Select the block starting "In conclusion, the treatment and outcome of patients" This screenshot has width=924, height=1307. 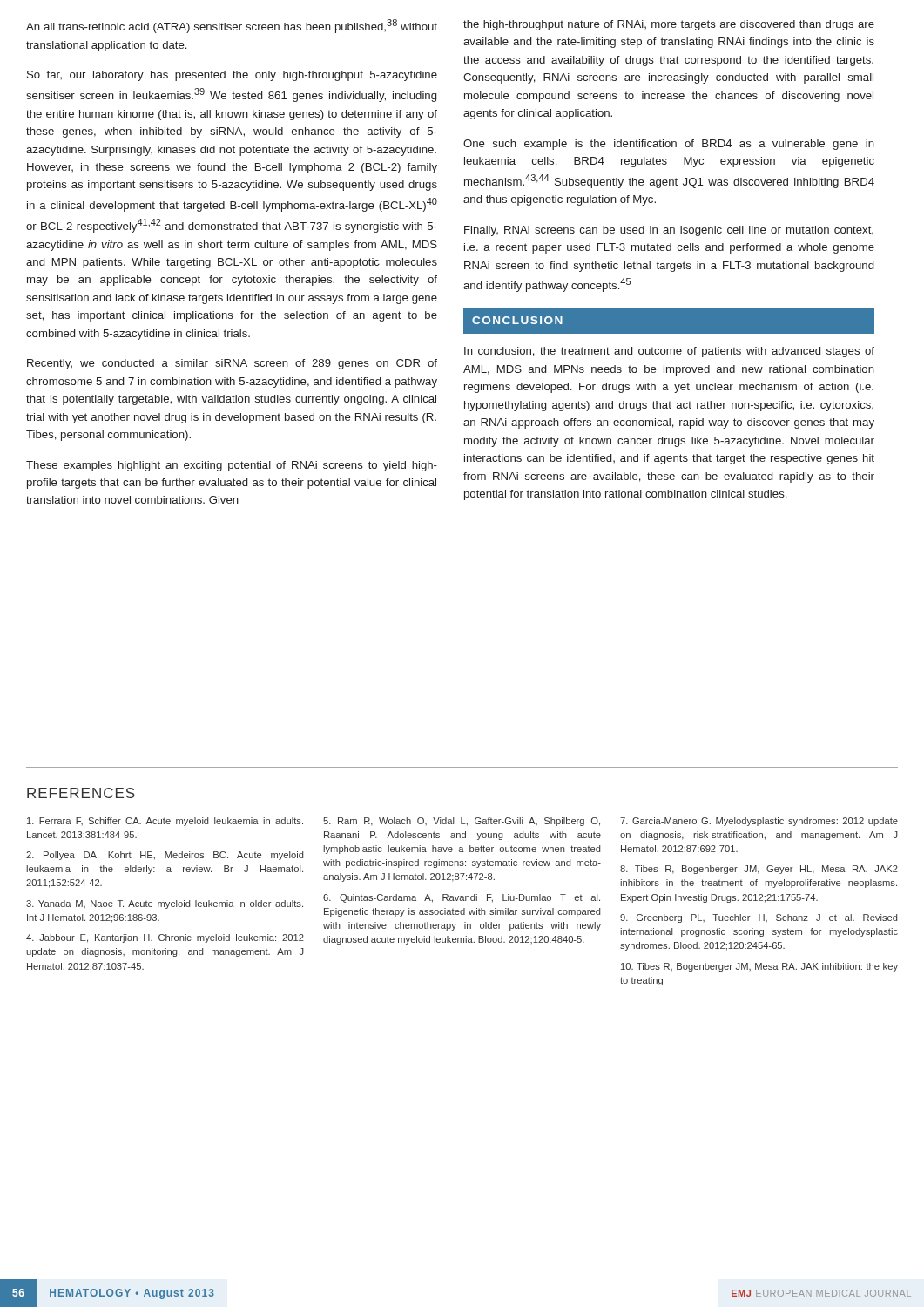click(x=669, y=422)
